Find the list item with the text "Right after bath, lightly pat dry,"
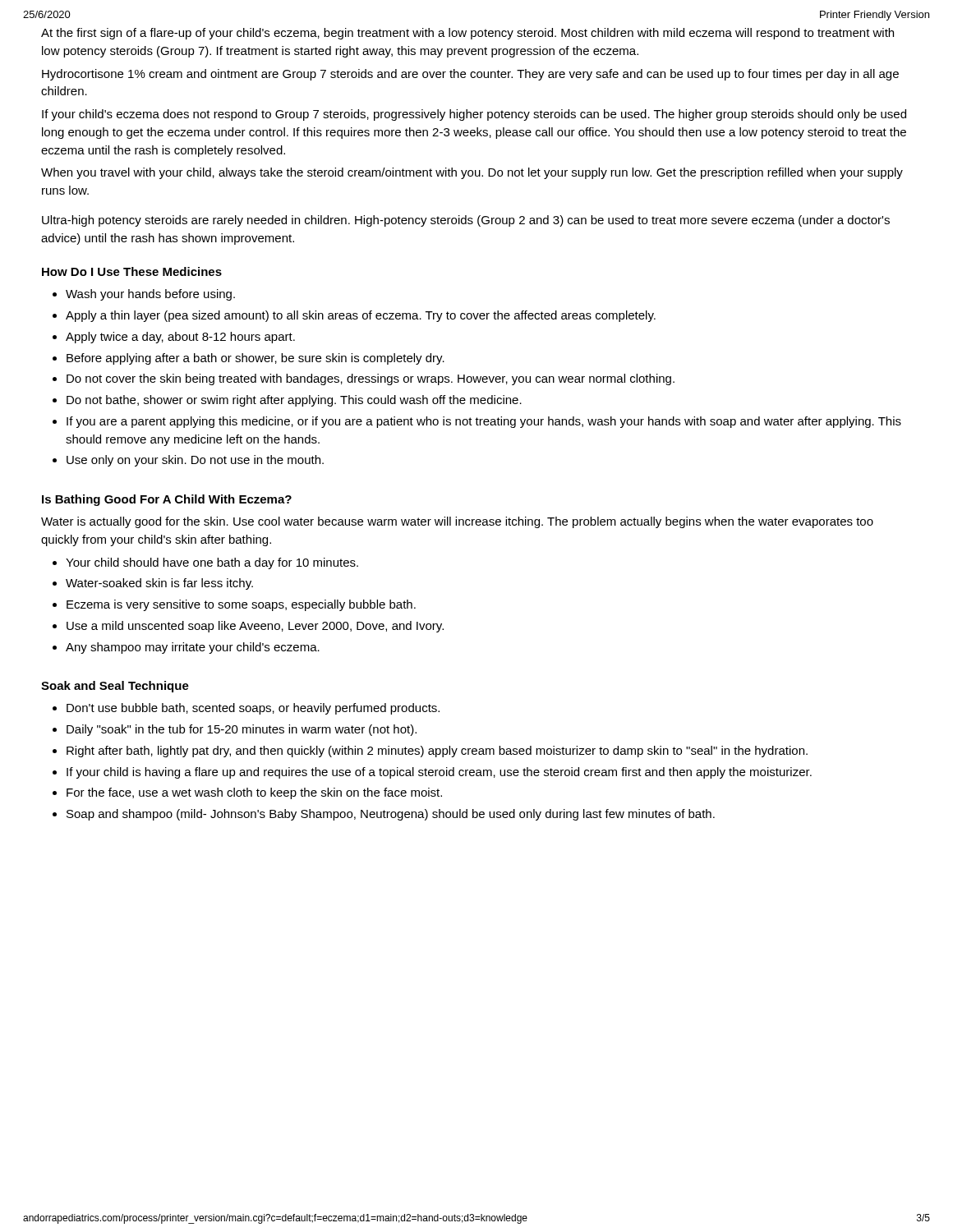The image size is (953, 1232). (x=437, y=750)
